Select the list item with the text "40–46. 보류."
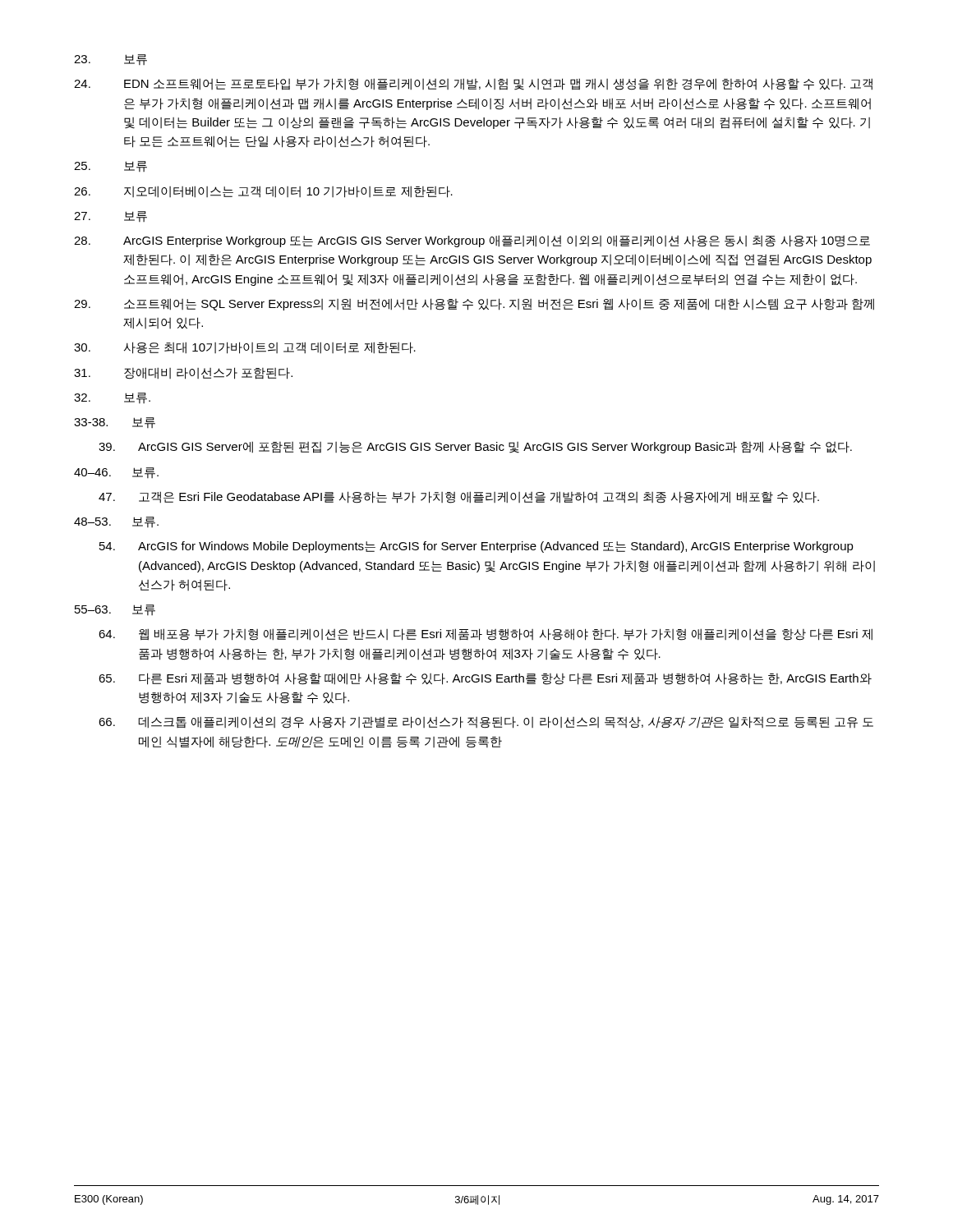Image resolution: width=953 pixels, height=1232 pixels. (91, 473)
